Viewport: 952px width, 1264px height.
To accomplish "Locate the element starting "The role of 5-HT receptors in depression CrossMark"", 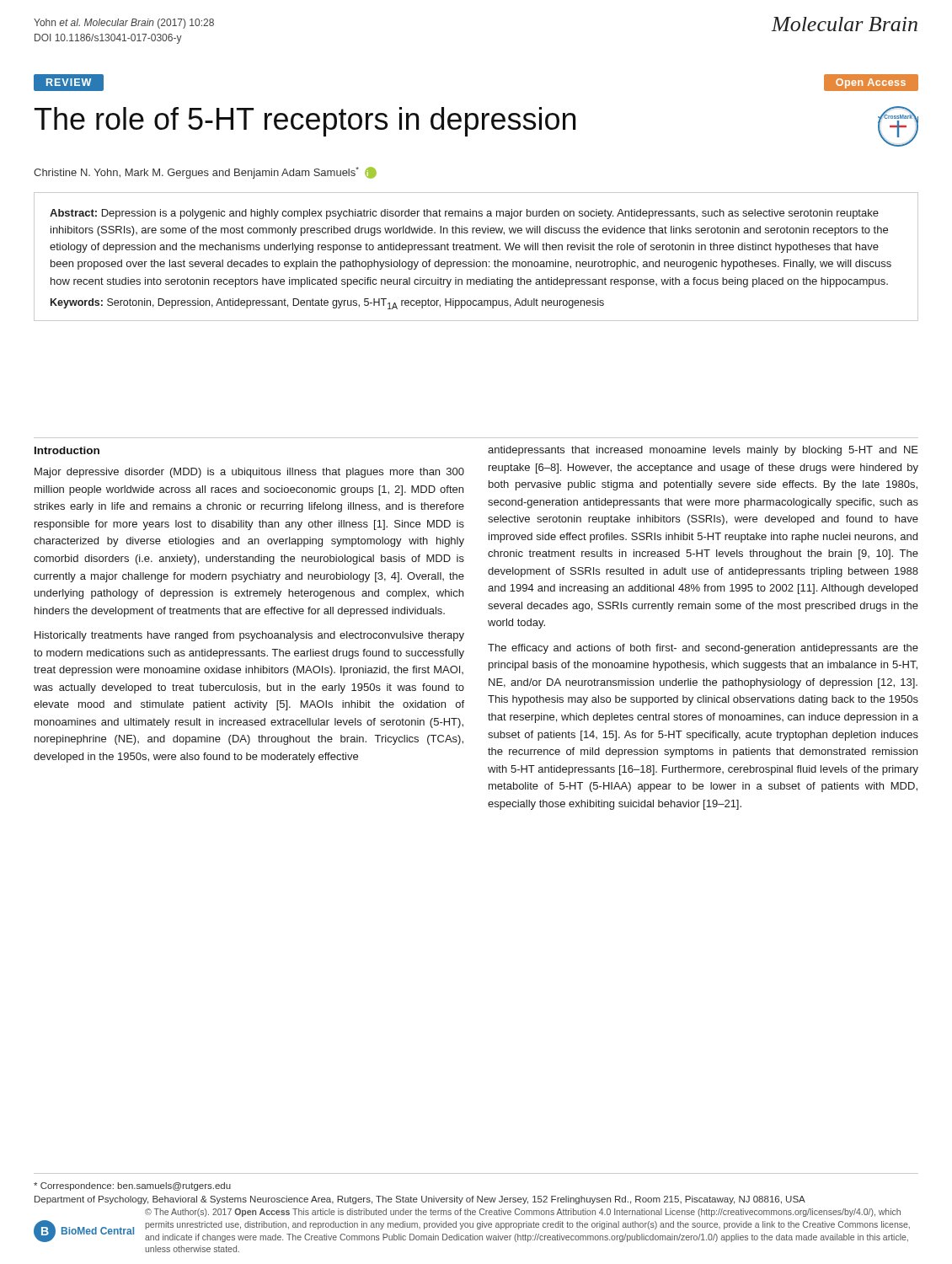I will [476, 125].
